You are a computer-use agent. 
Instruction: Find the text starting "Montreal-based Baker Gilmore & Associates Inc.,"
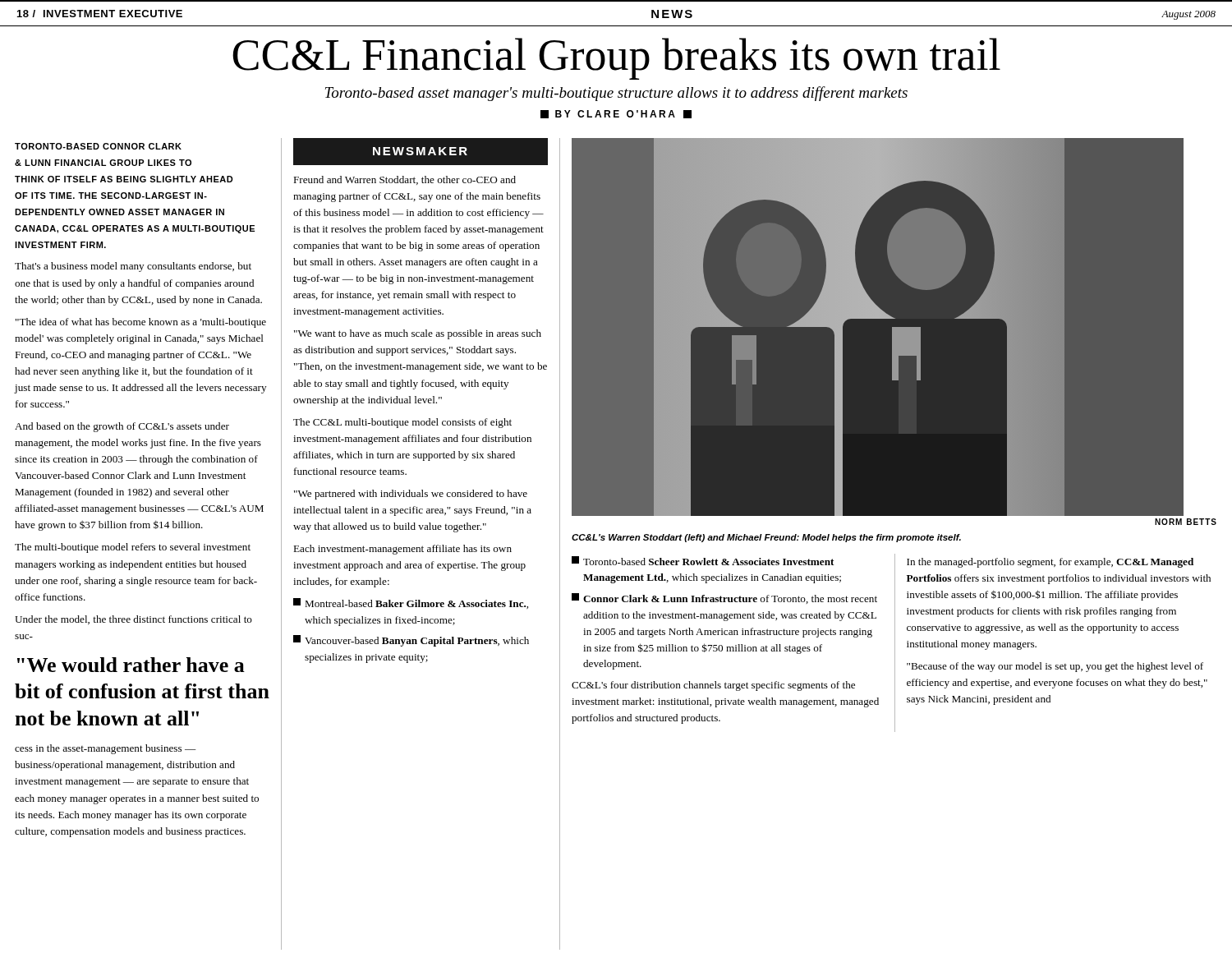point(421,612)
